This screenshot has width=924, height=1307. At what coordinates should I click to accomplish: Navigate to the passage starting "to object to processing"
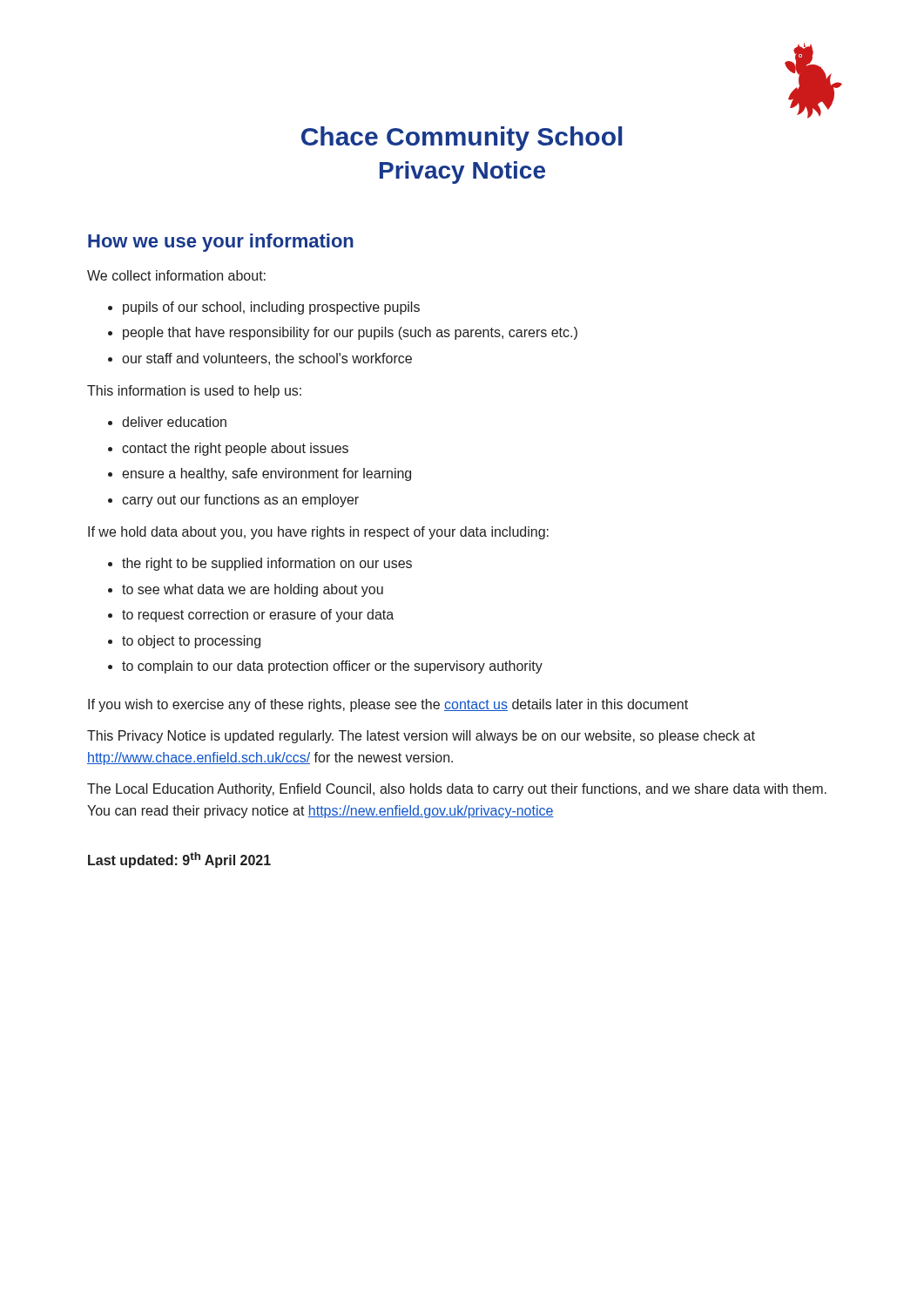pos(192,641)
